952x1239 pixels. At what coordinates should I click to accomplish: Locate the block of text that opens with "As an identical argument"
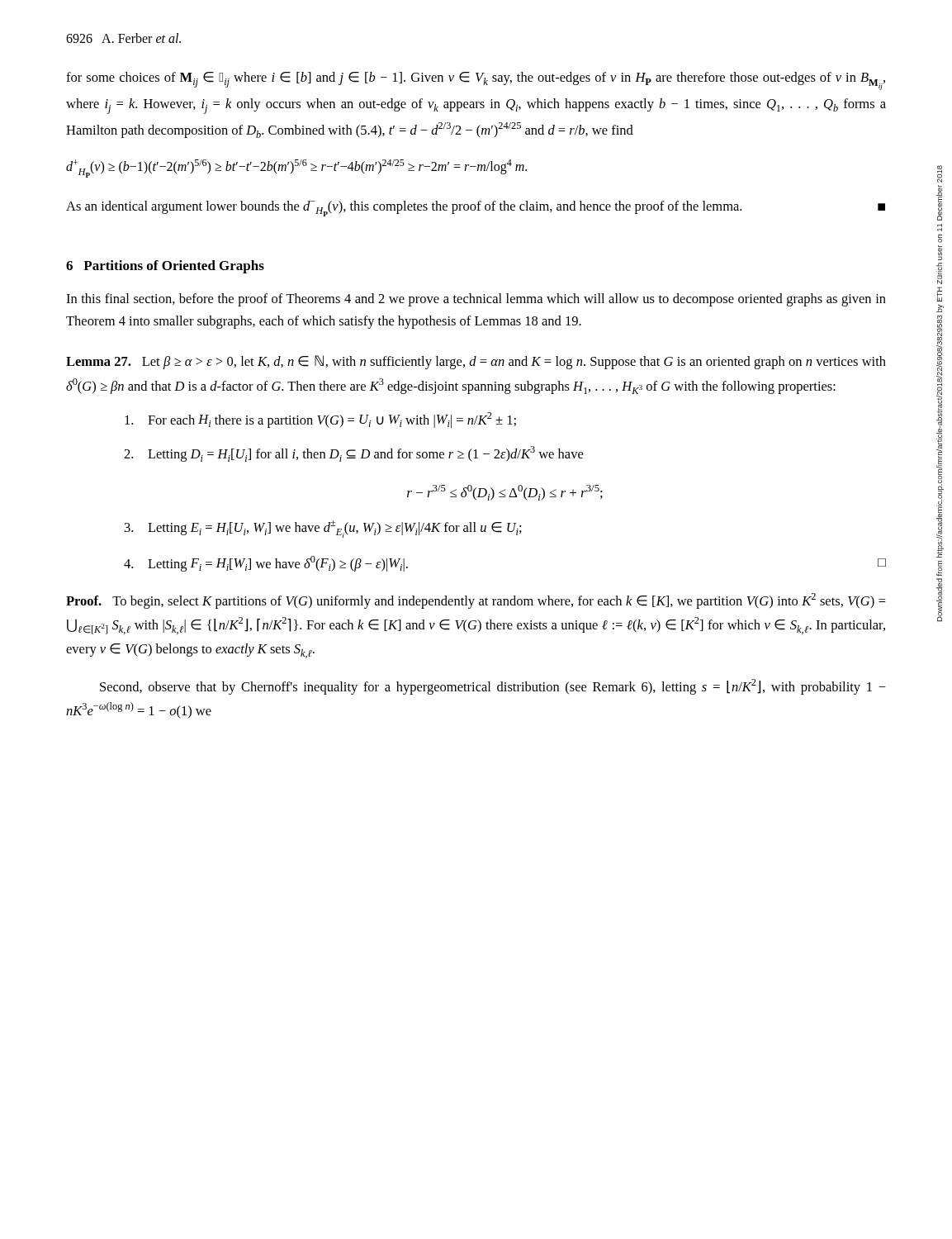[476, 208]
